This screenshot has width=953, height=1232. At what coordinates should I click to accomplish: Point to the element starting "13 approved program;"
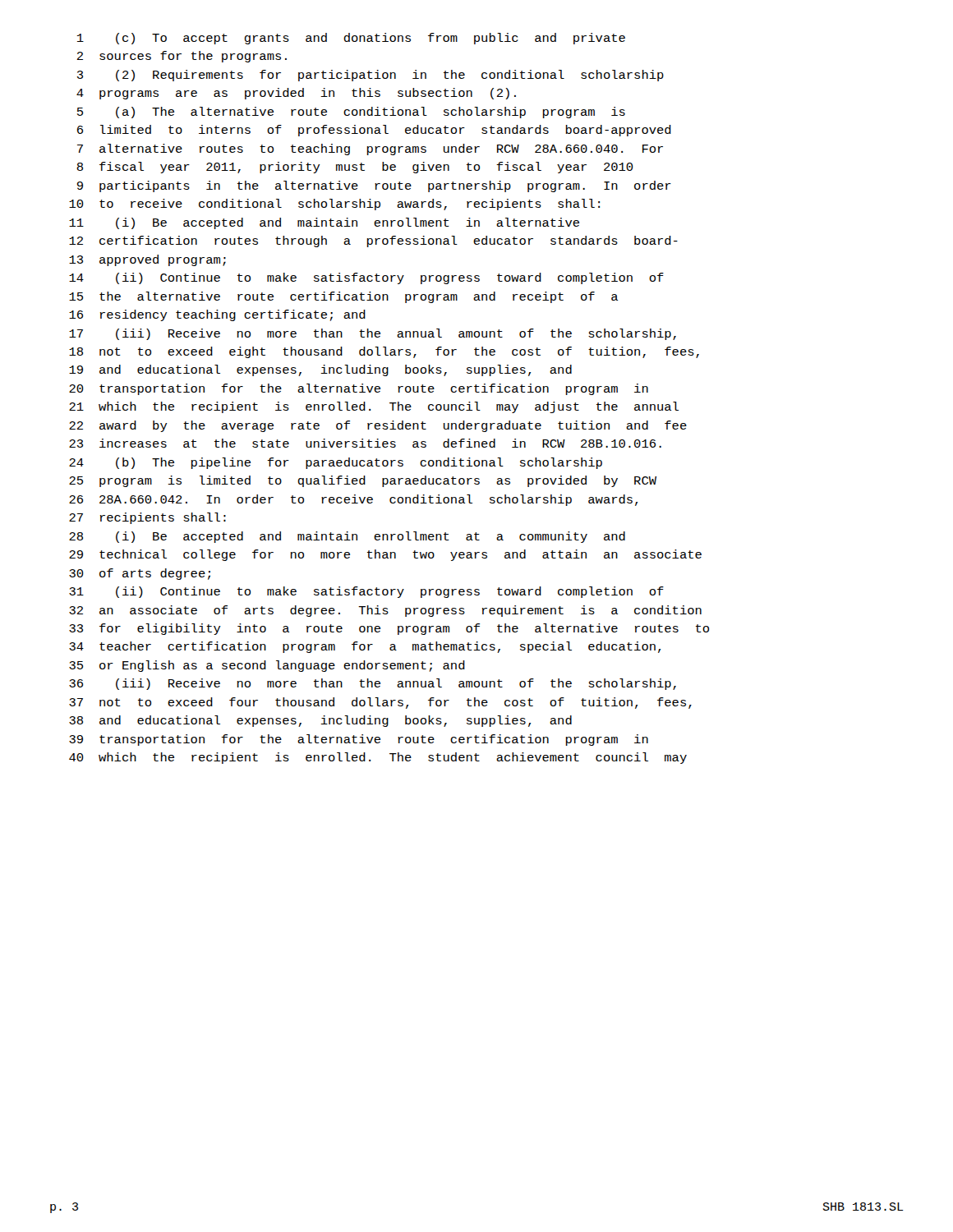[147, 260]
